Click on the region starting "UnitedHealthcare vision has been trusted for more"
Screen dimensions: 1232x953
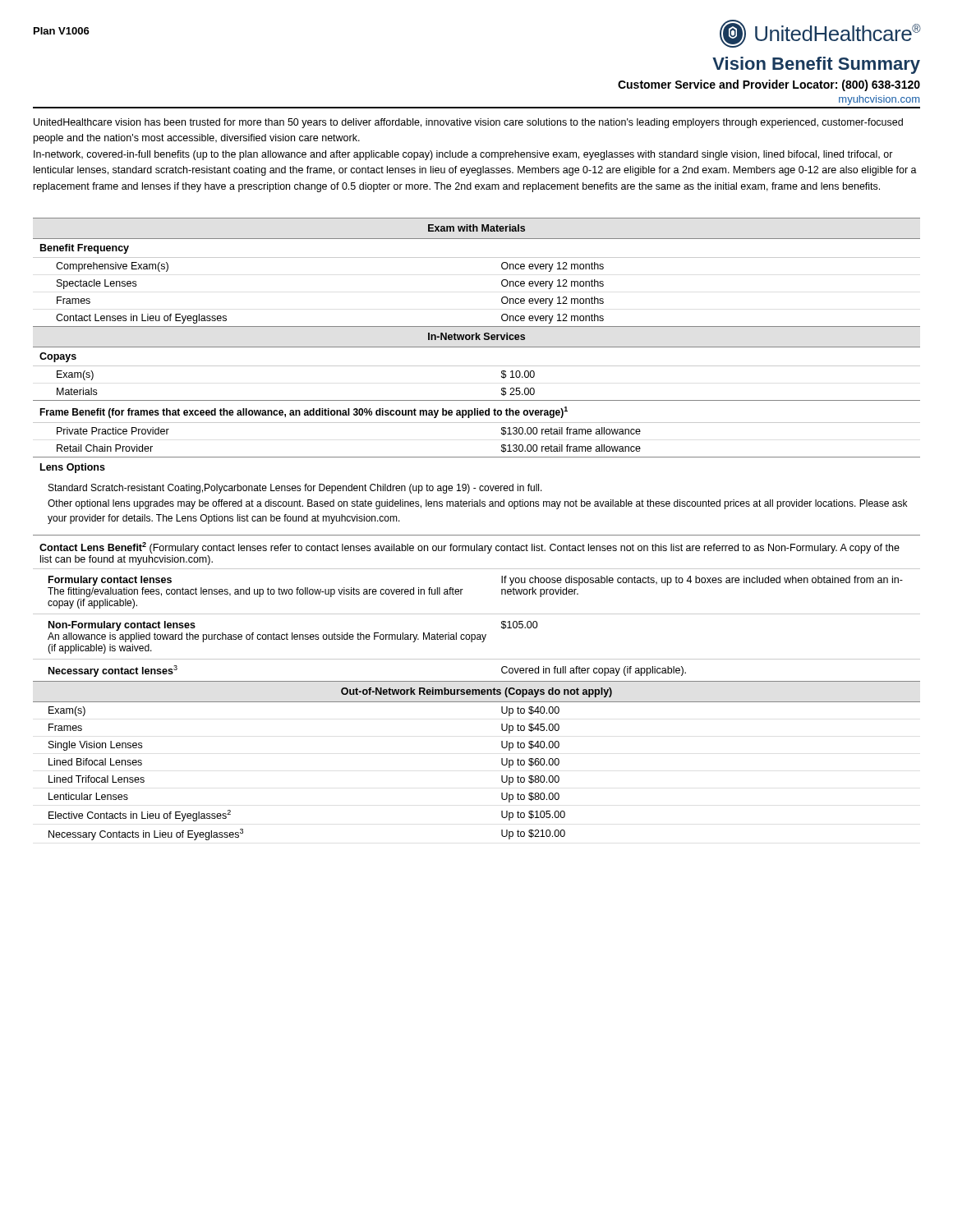click(475, 154)
